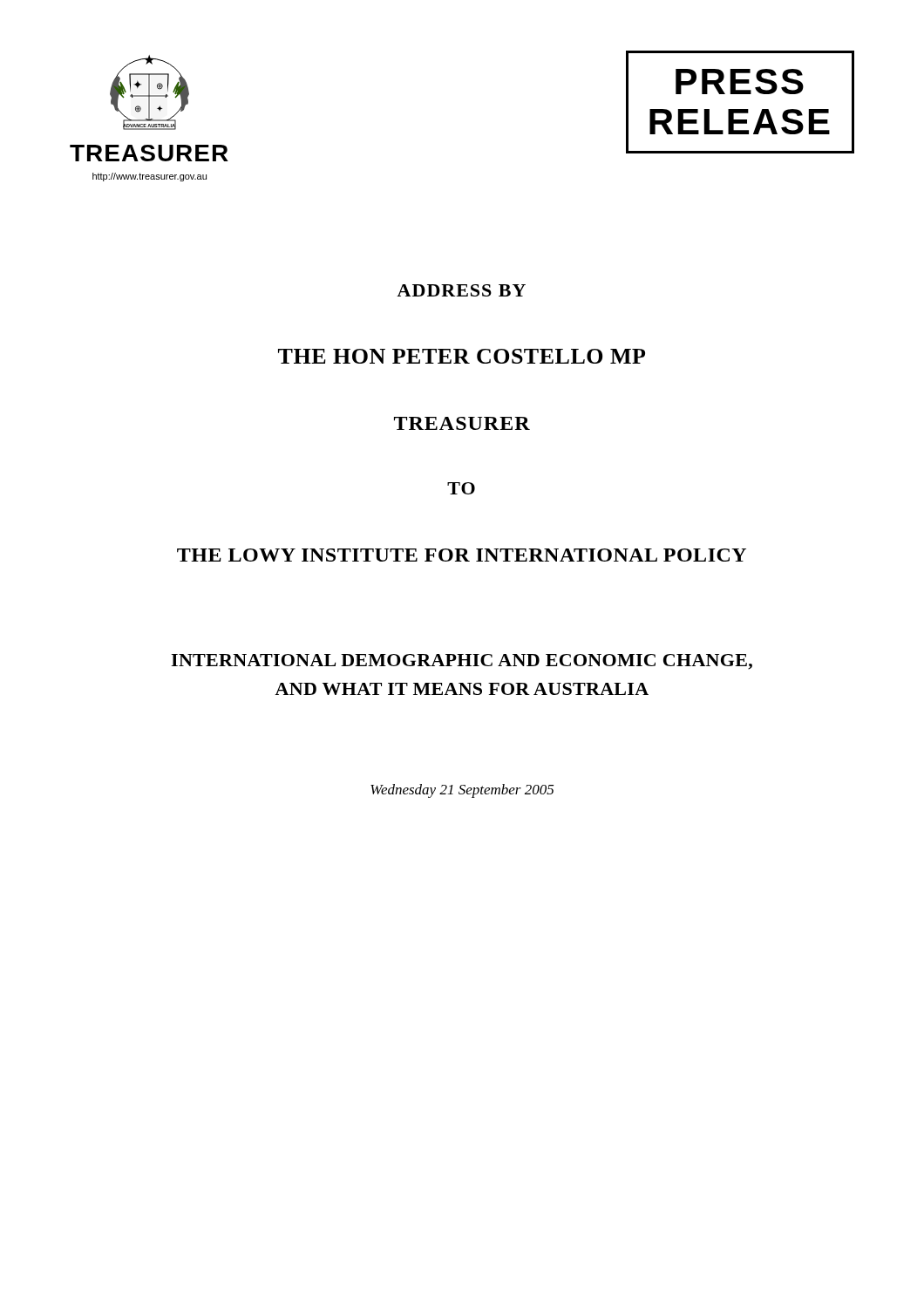924x1308 pixels.
Task: Select the logo
Action: pos(150,112)
